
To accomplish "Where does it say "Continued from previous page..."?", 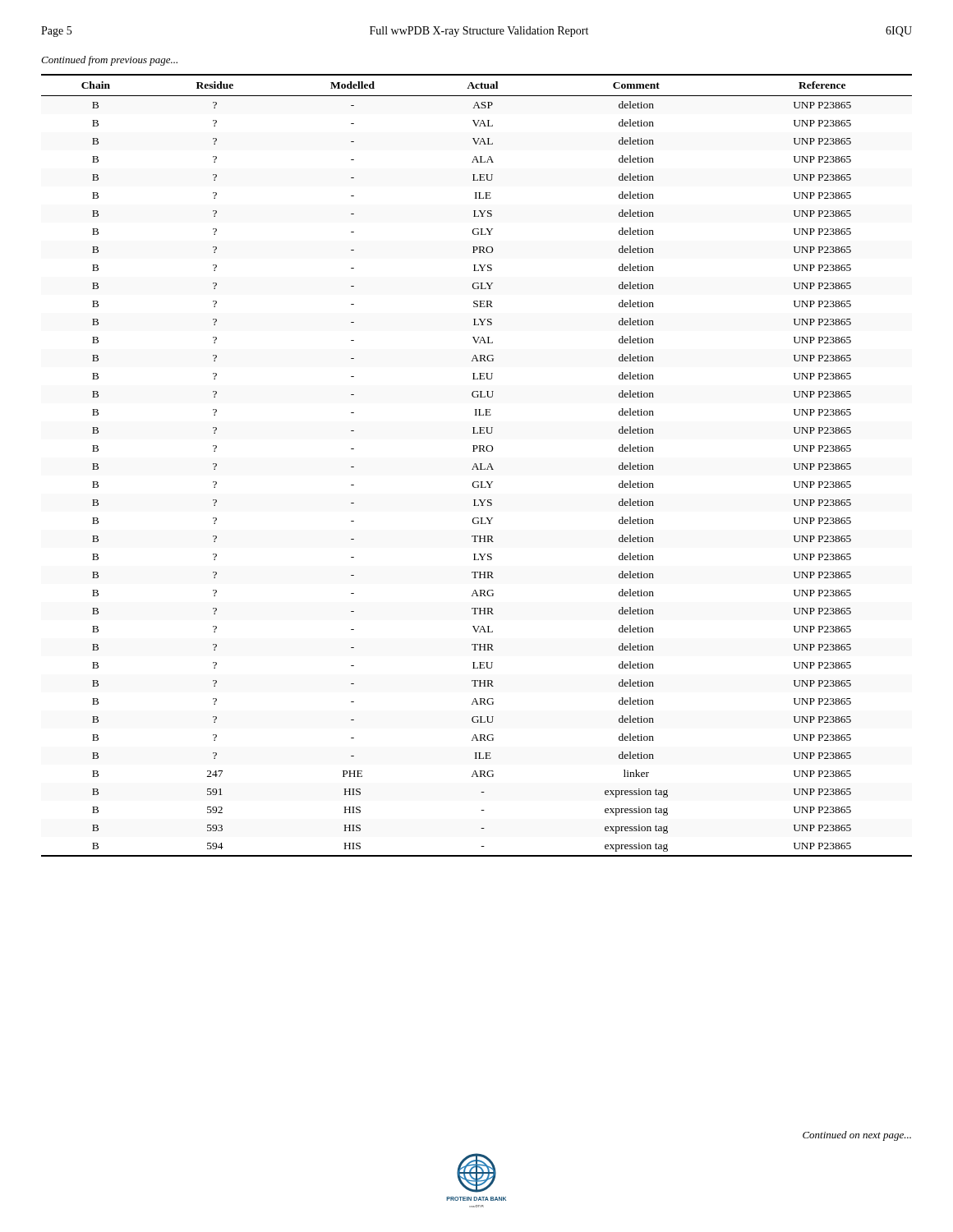I will click(x=110, y=60).
